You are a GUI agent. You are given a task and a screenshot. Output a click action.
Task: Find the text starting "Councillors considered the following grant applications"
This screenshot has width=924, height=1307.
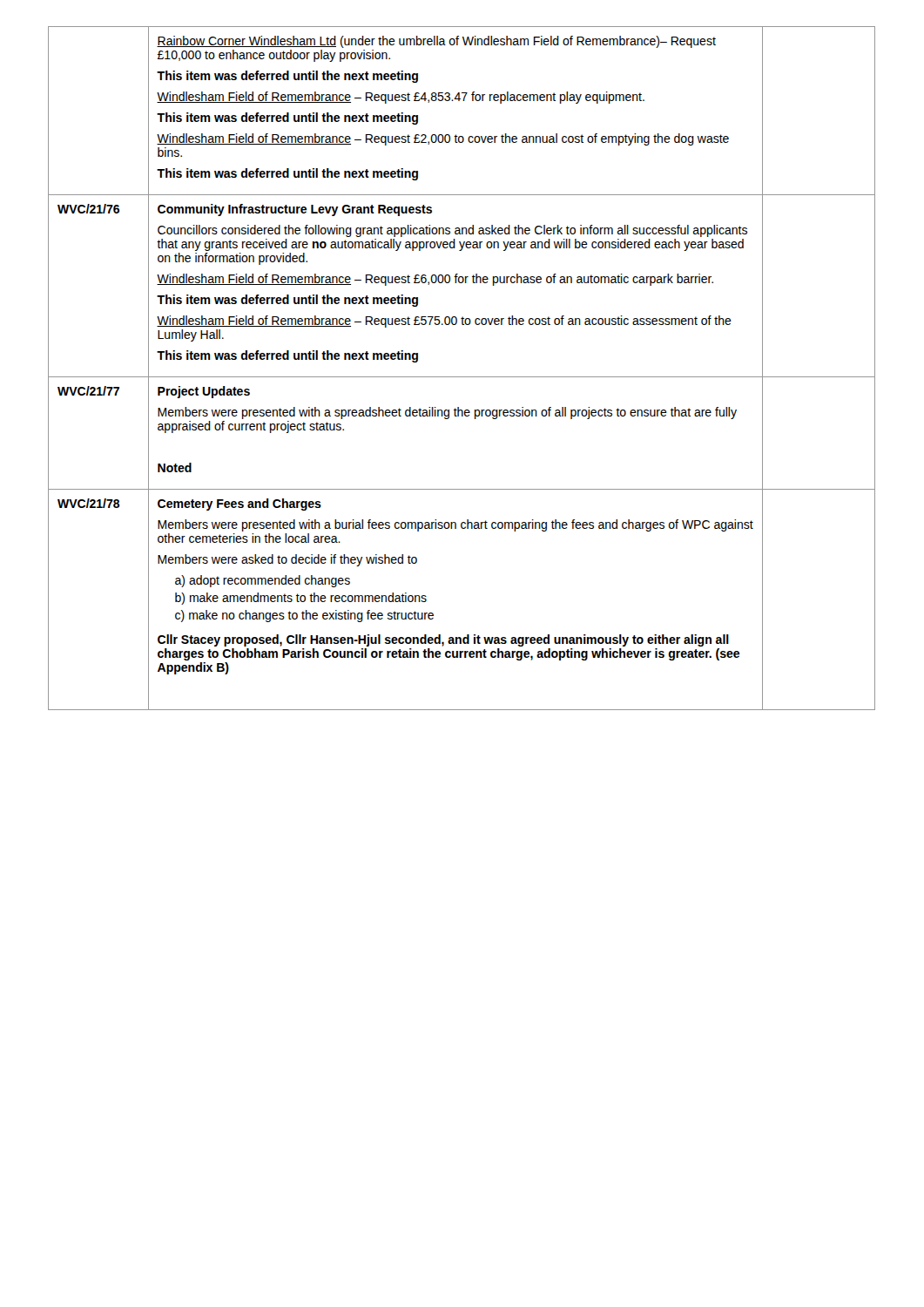point(455,293)
